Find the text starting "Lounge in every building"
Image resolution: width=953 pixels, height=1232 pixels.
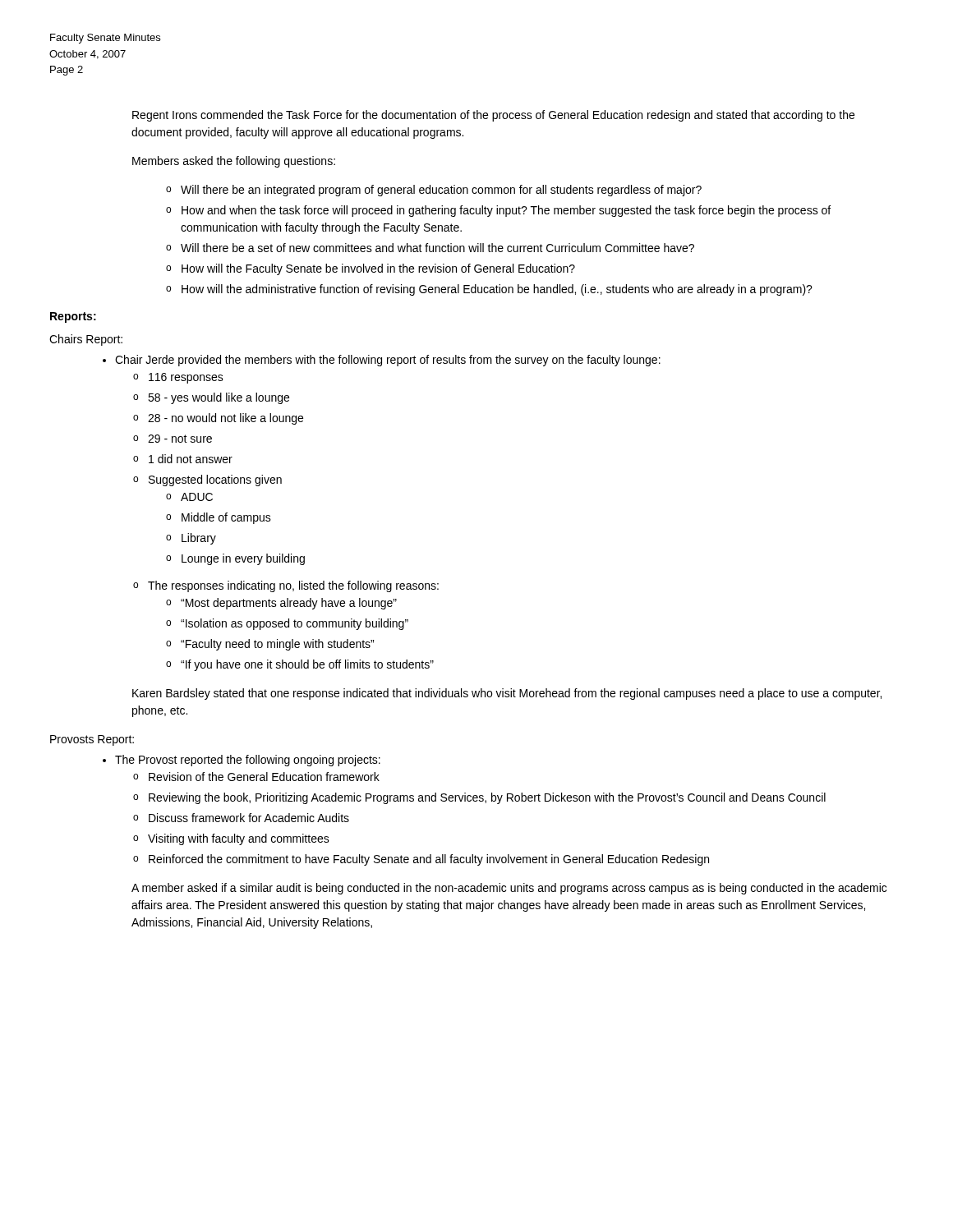(x=243, y=559)
